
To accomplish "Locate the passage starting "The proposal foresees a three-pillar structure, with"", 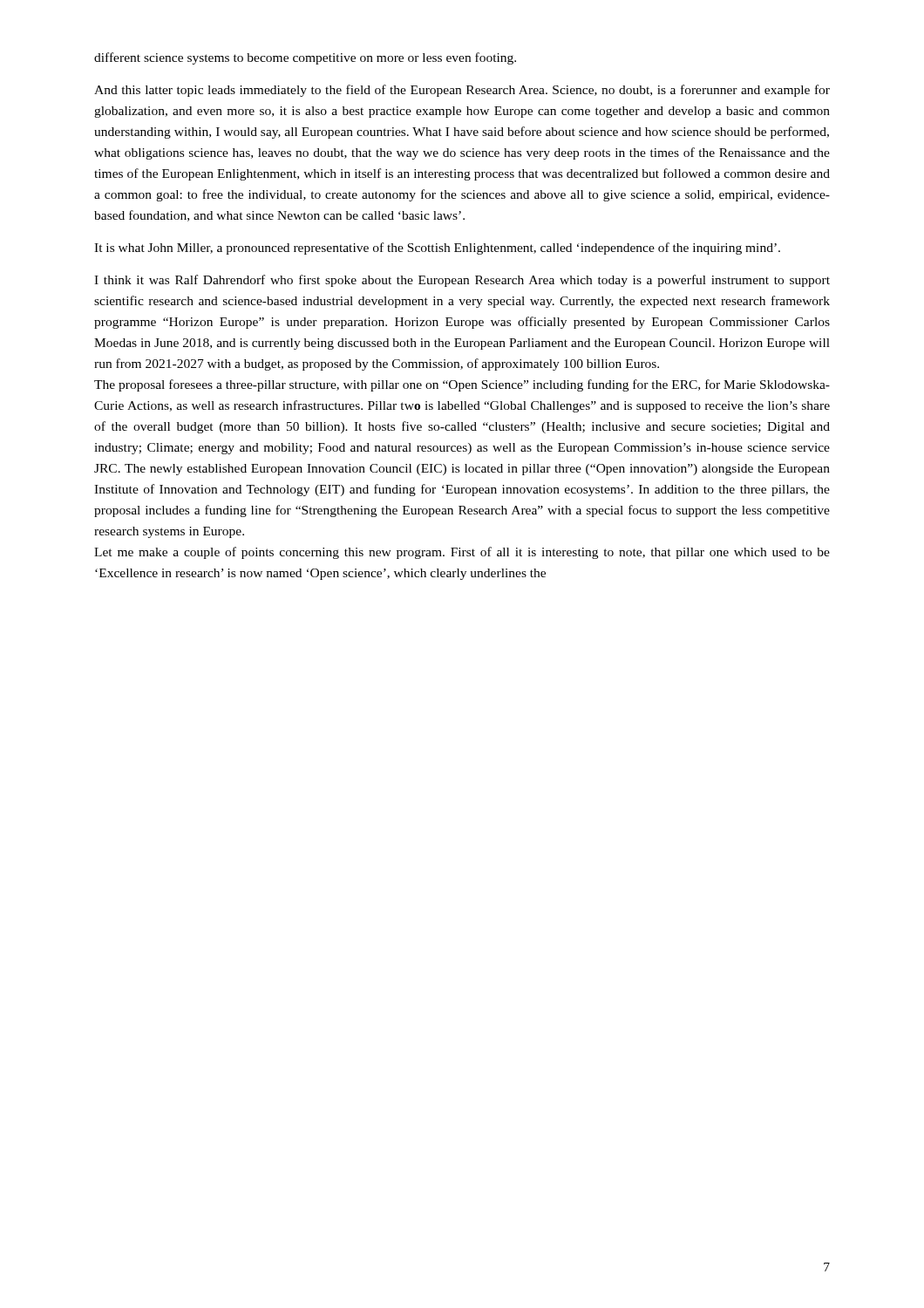I will click(462, 458).
